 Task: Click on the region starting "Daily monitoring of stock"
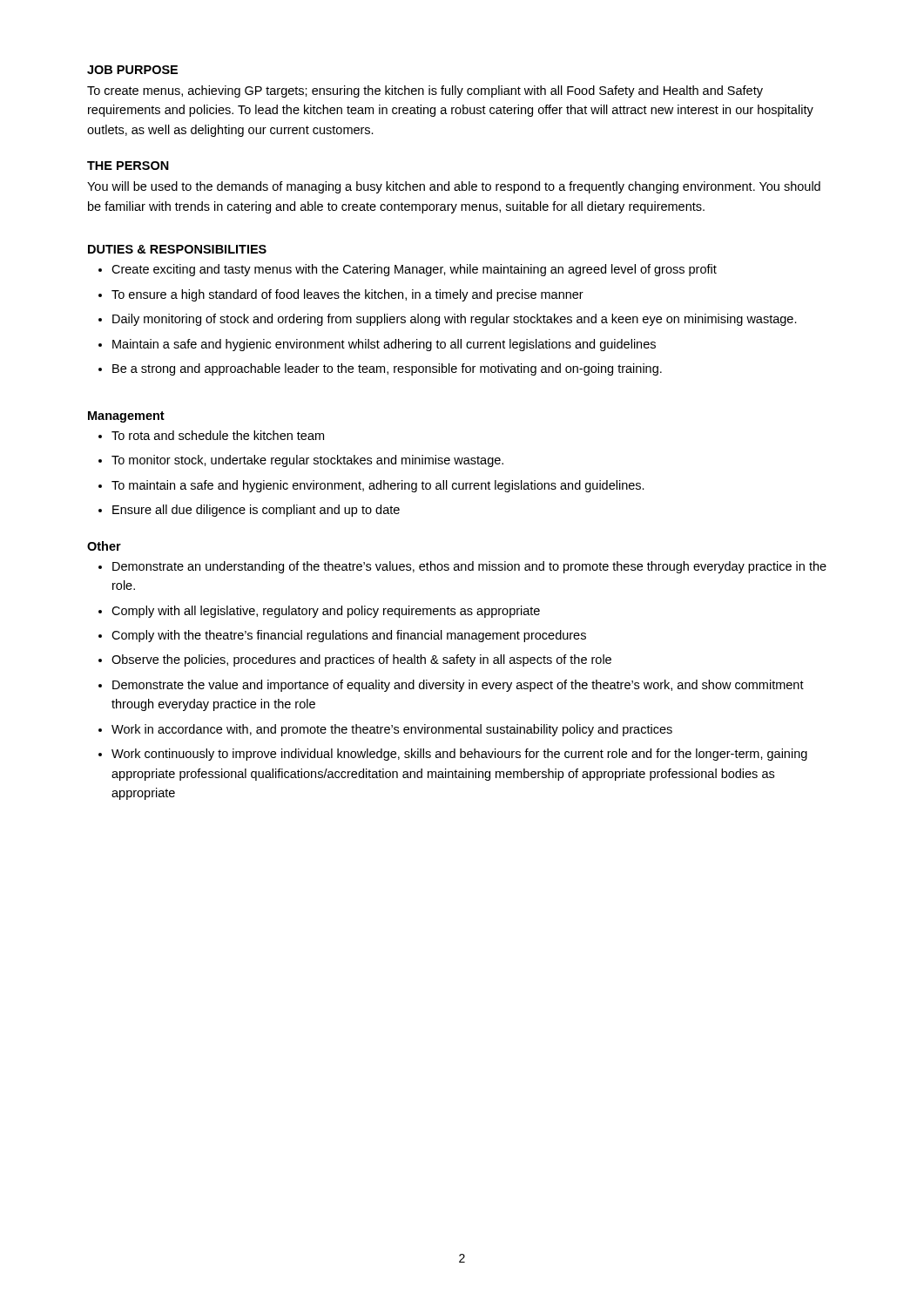pyautogui.click(x=454, y=319)
